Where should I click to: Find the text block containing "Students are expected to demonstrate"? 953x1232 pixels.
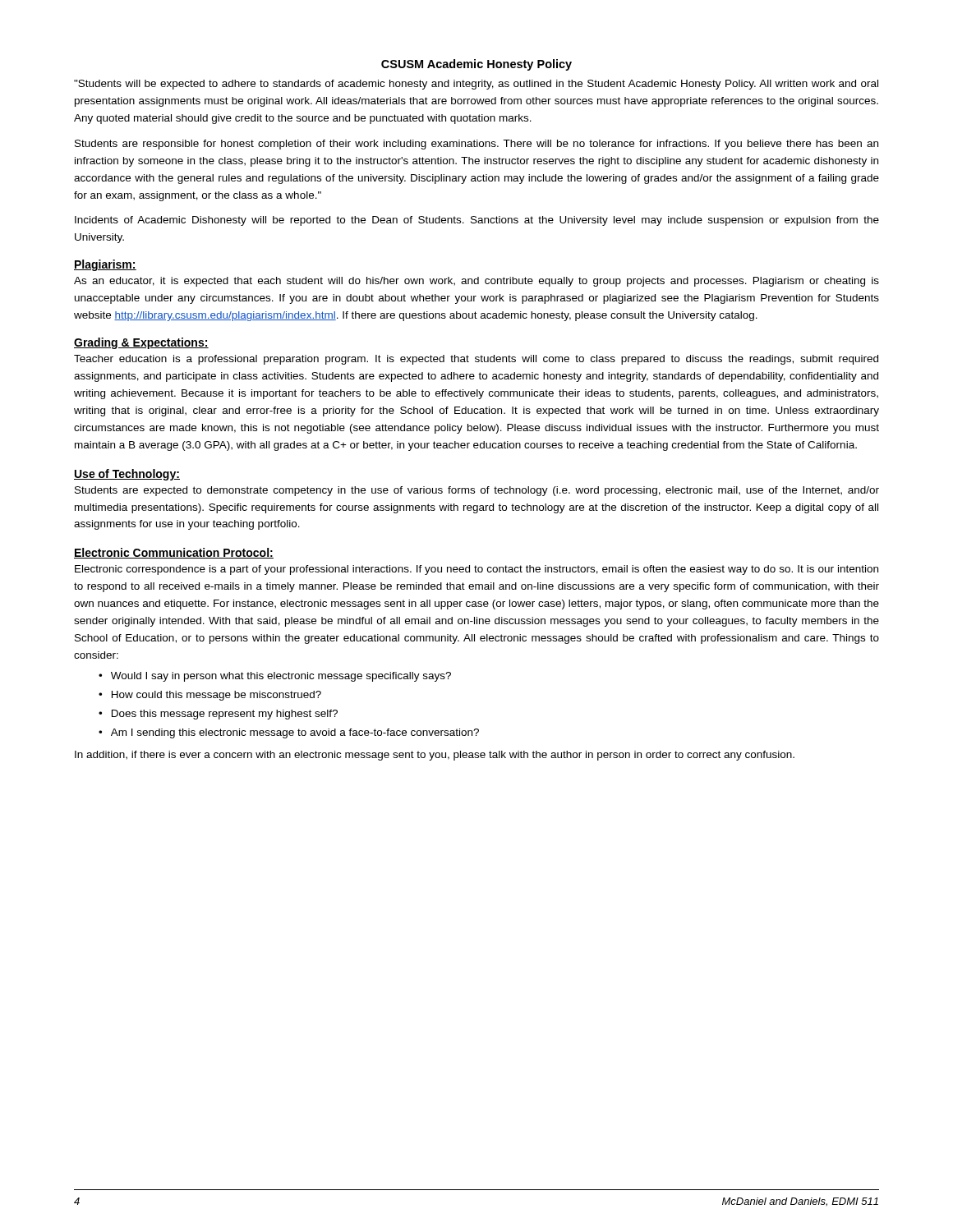click(476, 507)
